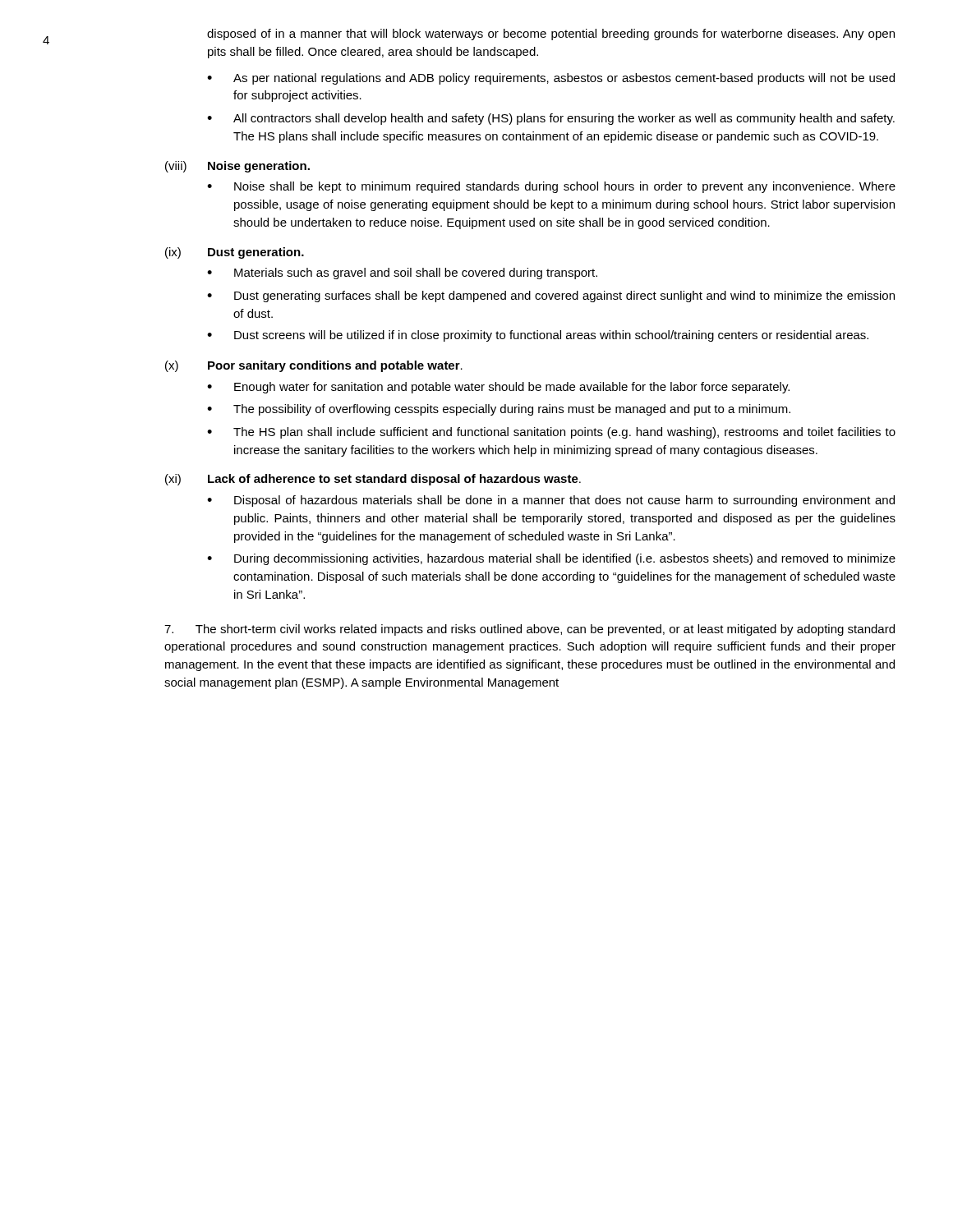This screenshot has height=1232, width=953.
Task: Click the passage that begins "• Enough water"
Action: [551, 387]
